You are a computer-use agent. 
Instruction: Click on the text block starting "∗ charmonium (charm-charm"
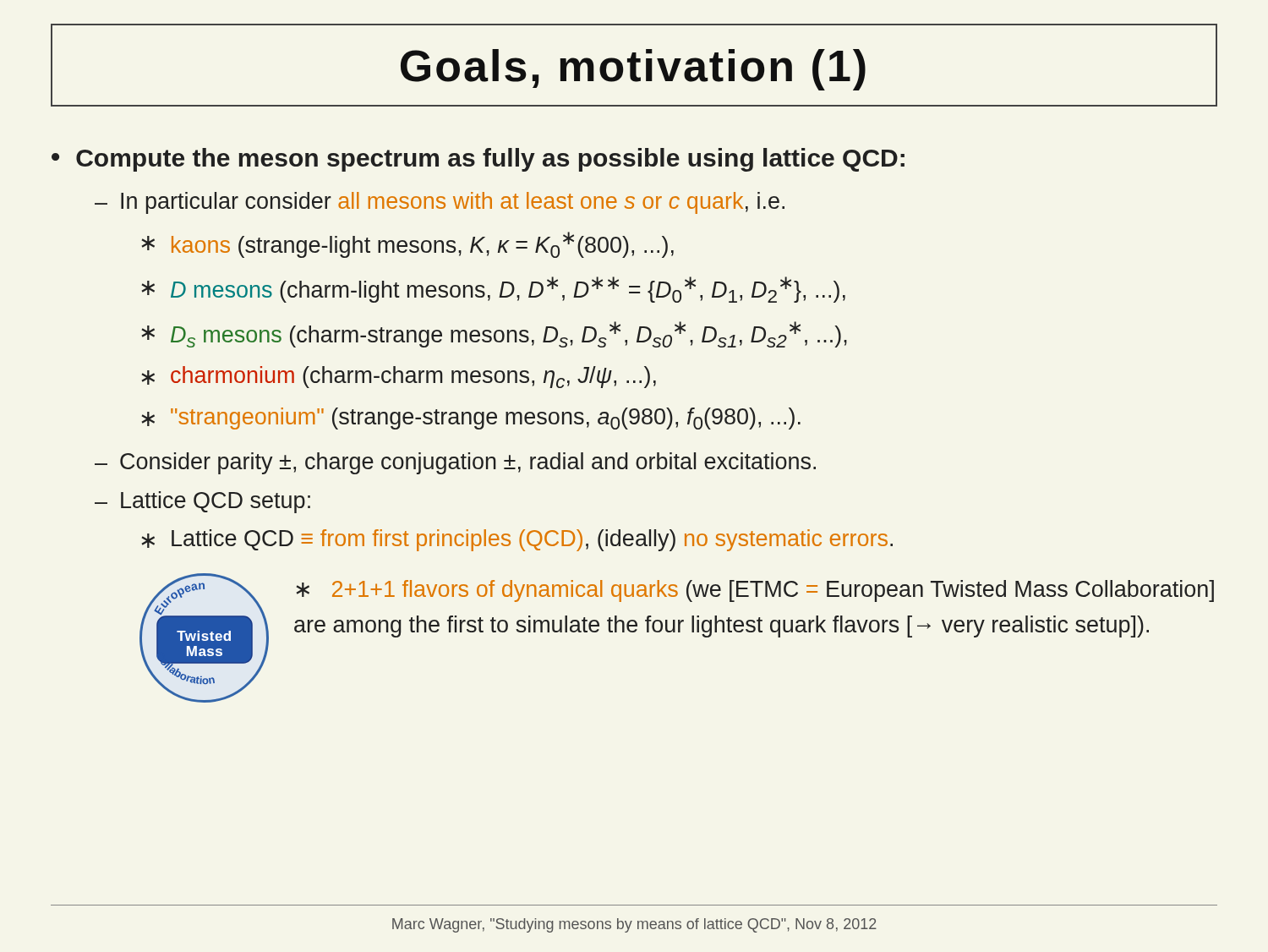click(398, 378)
